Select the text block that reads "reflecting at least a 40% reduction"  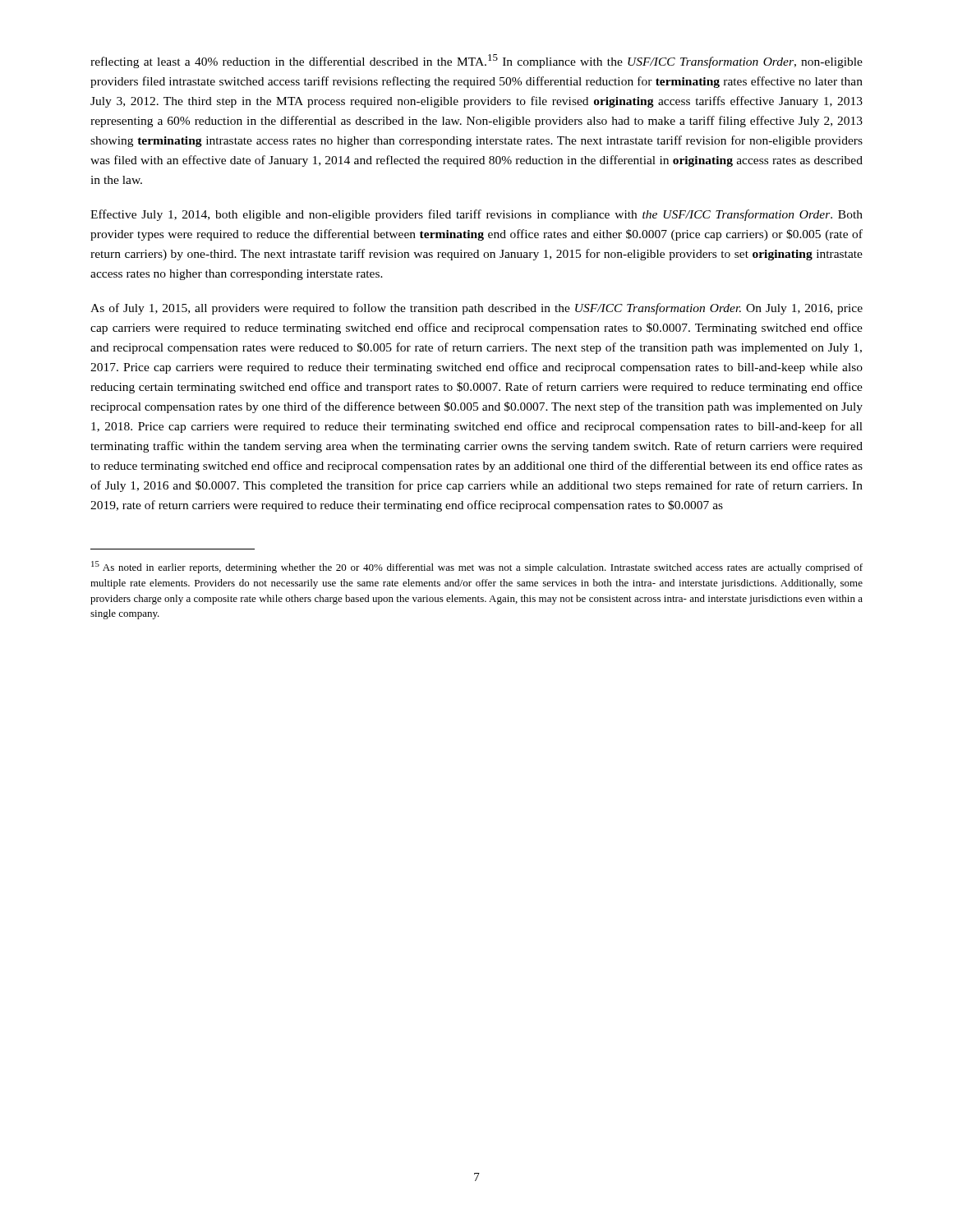tap(476, 119)
